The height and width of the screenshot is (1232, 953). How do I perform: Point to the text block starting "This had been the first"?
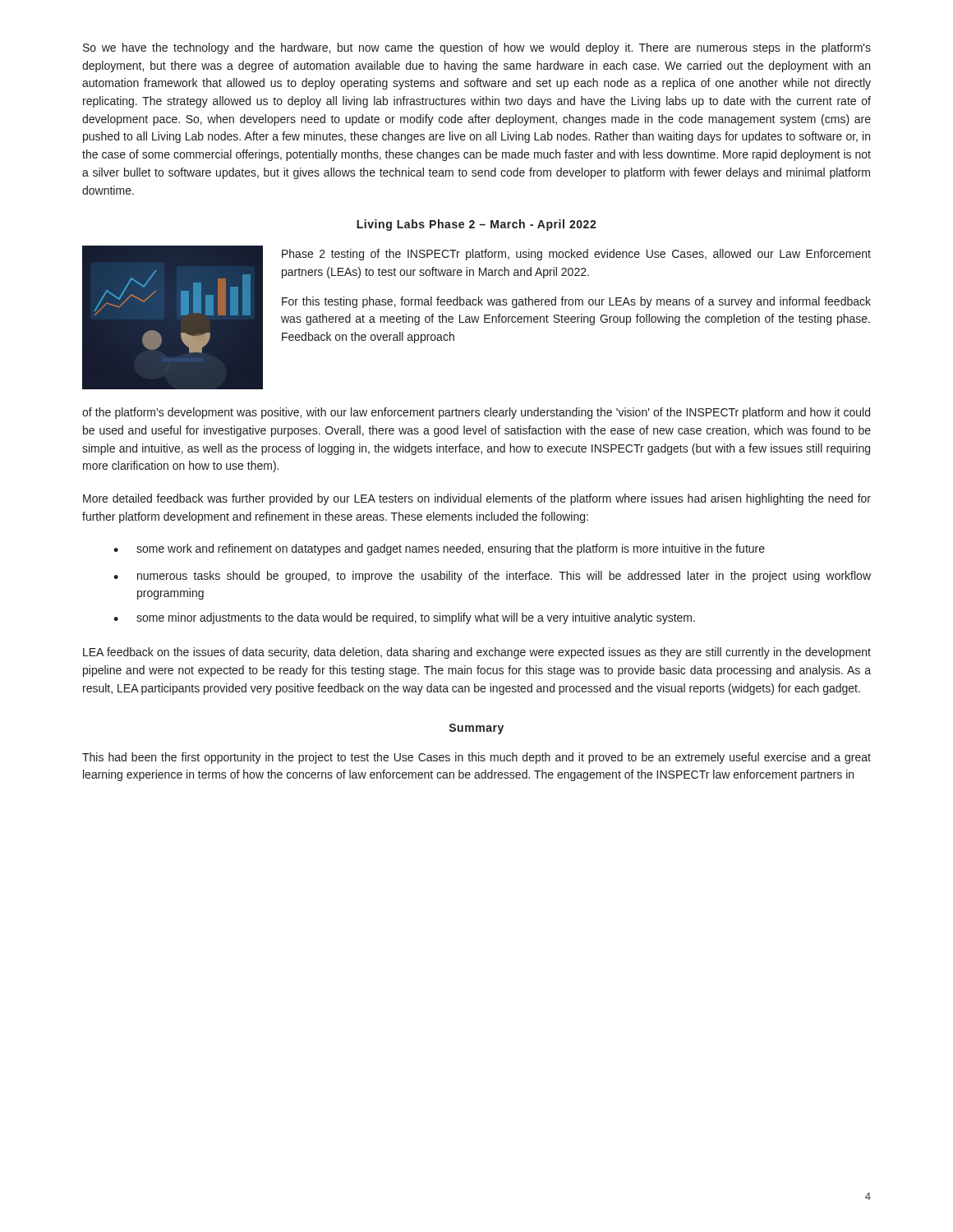coord(476,766)
